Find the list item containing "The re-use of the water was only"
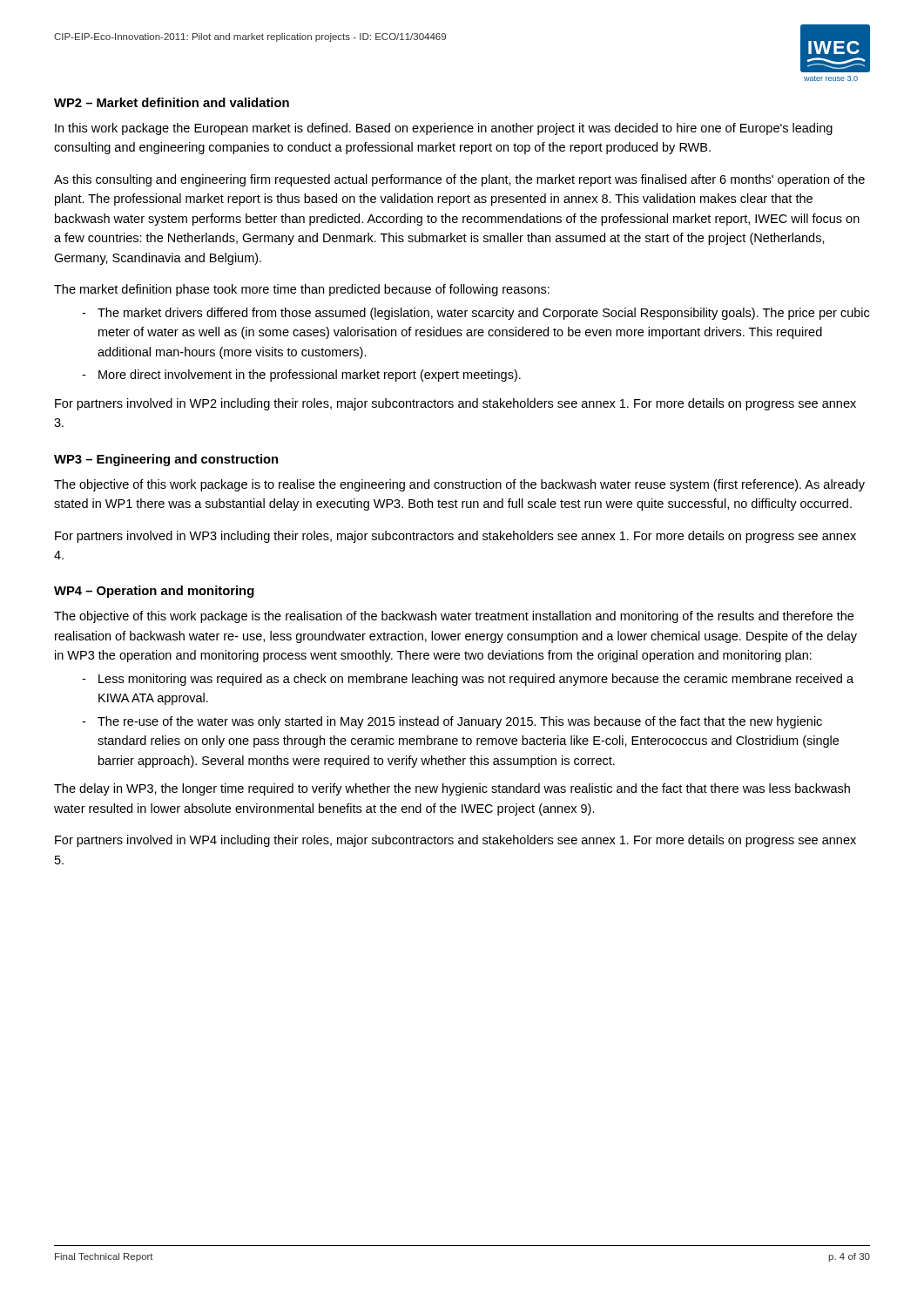The height and width of the screenshot is (1307, 924). (469, 741)
